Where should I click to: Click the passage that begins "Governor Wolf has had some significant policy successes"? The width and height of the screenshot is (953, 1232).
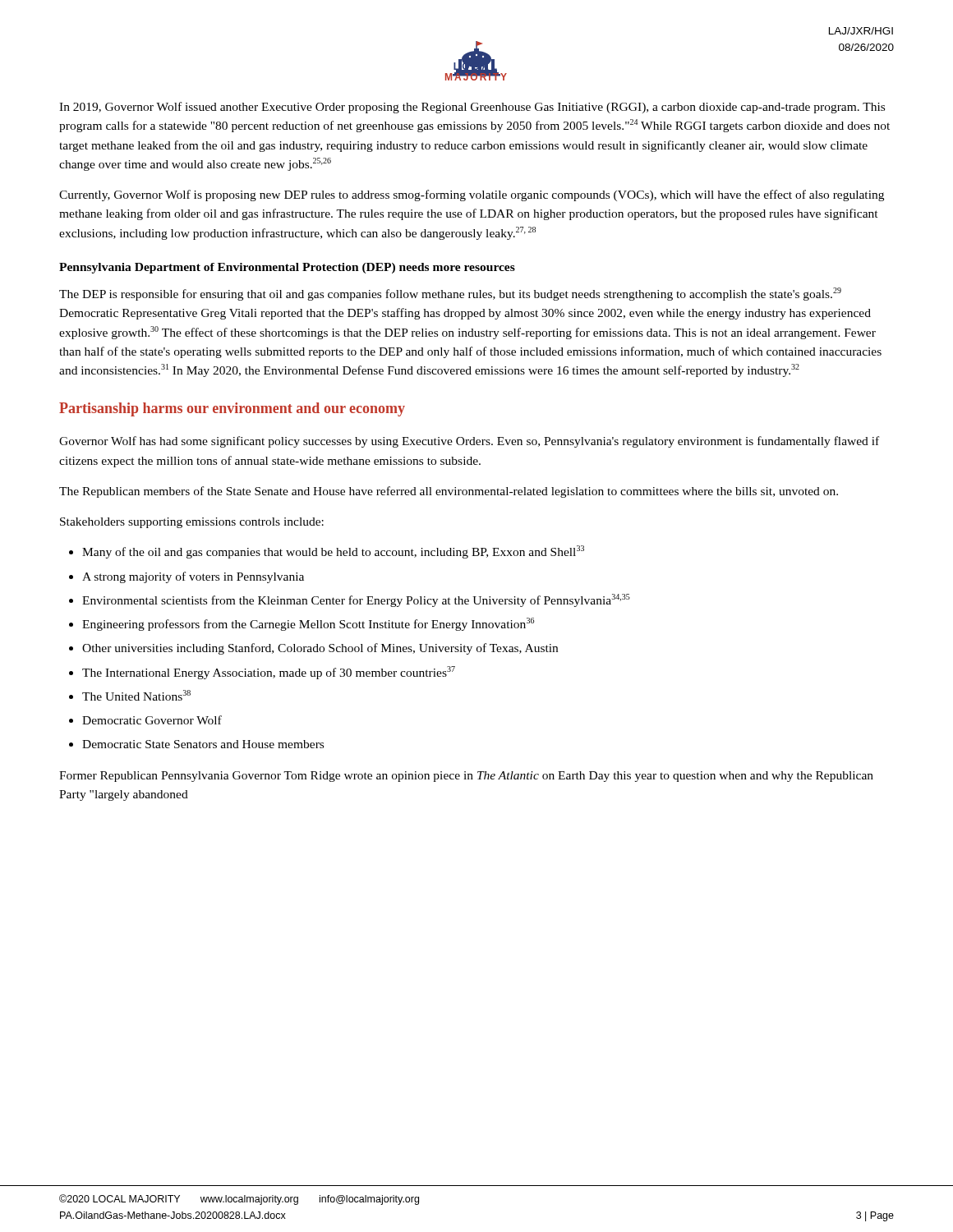coord(476,451)
